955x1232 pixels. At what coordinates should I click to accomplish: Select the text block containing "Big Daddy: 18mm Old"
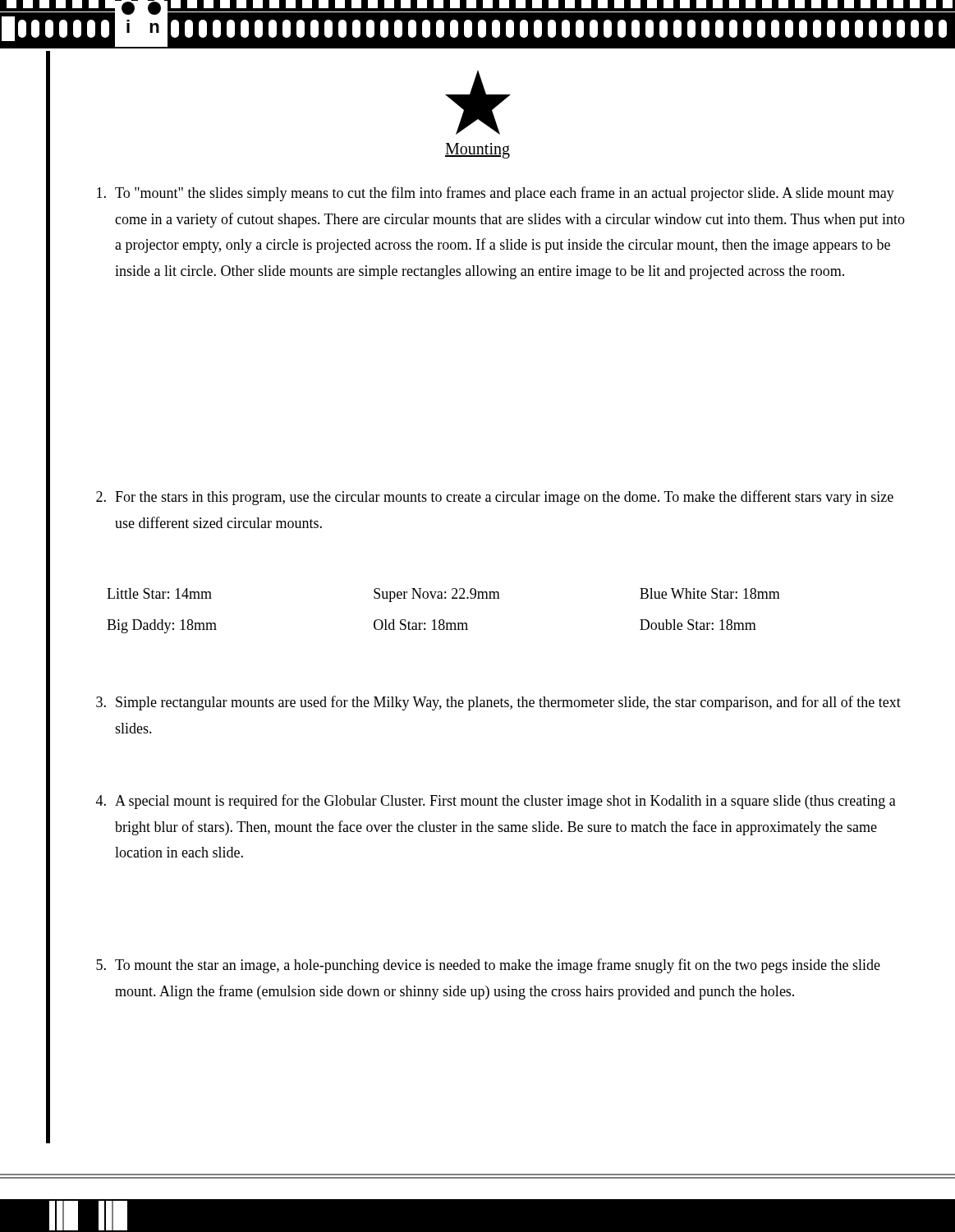tap(432, 626)
